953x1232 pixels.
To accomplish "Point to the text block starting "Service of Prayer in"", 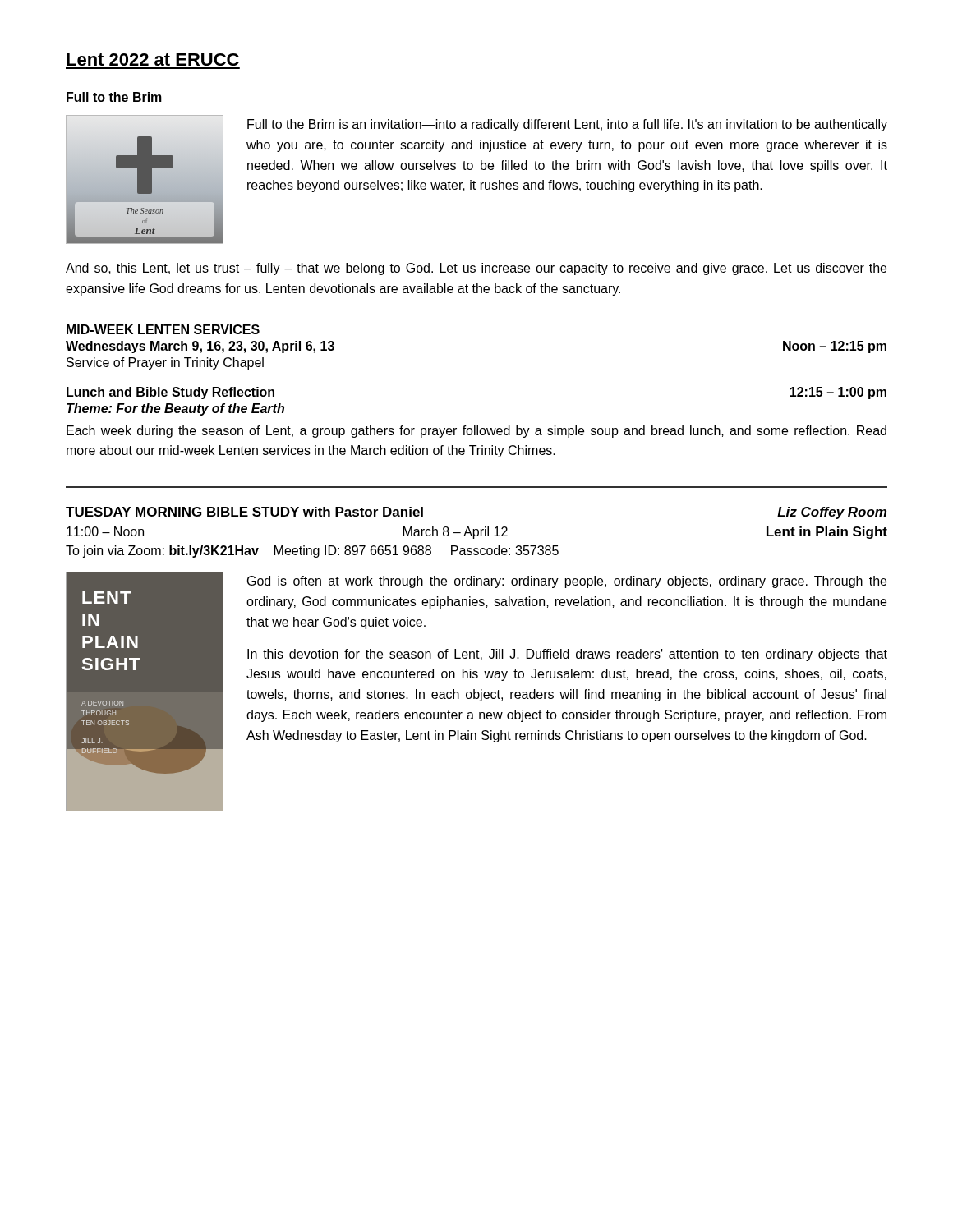I will [x=165, y=362].
